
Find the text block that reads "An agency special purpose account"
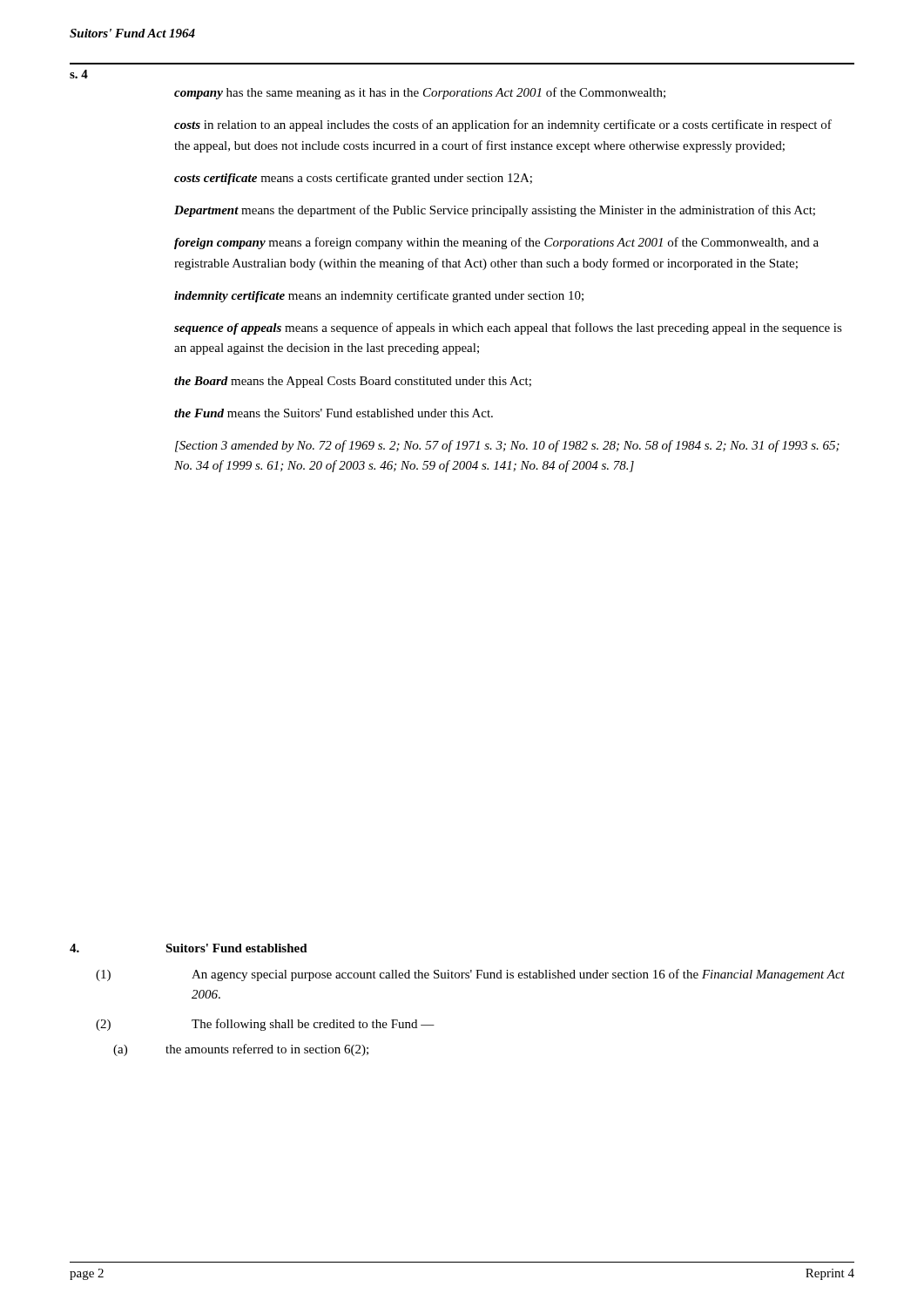(518, 984)
